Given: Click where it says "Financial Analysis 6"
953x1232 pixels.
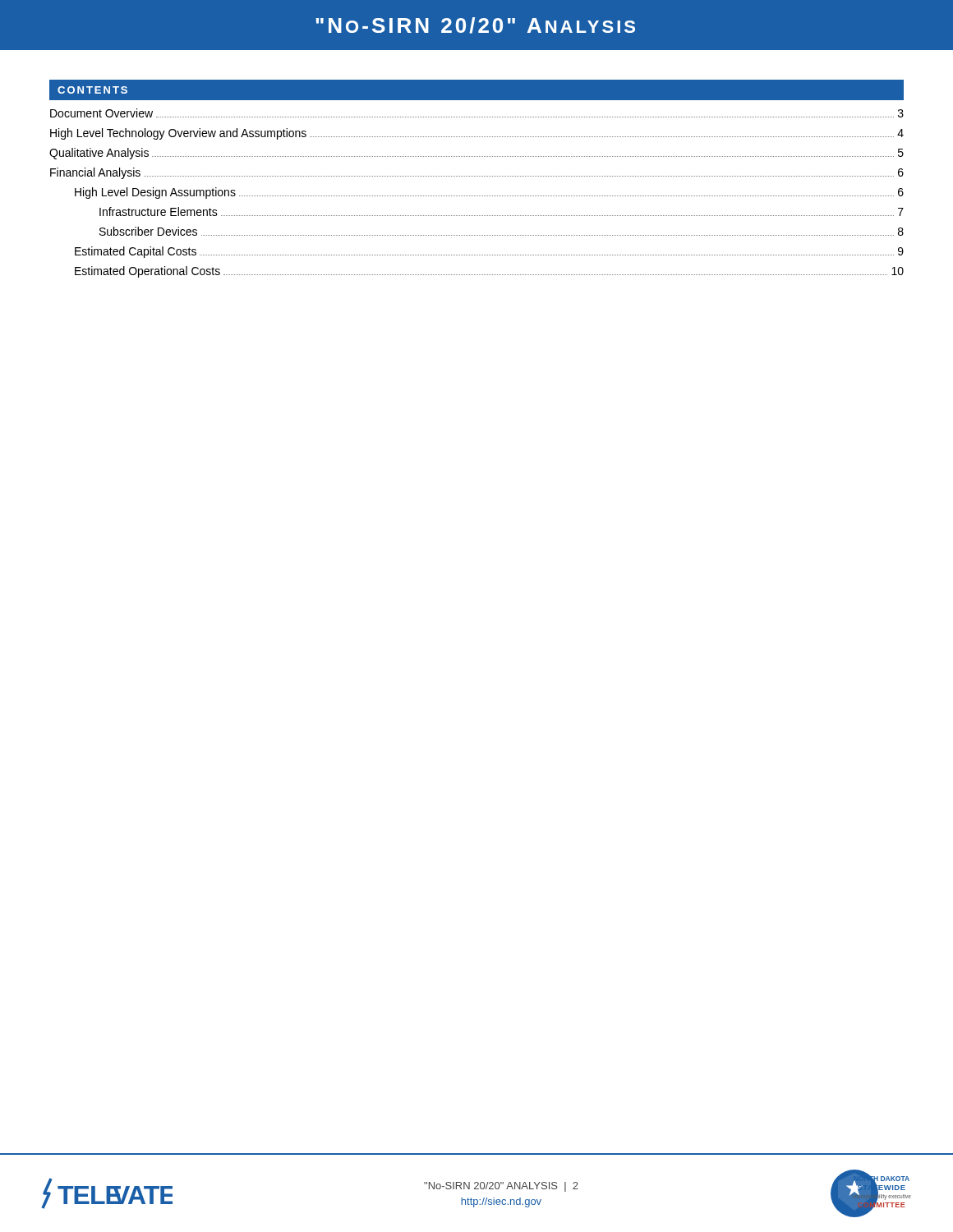Looking at the screenshot, I should (x=476, y=172).
